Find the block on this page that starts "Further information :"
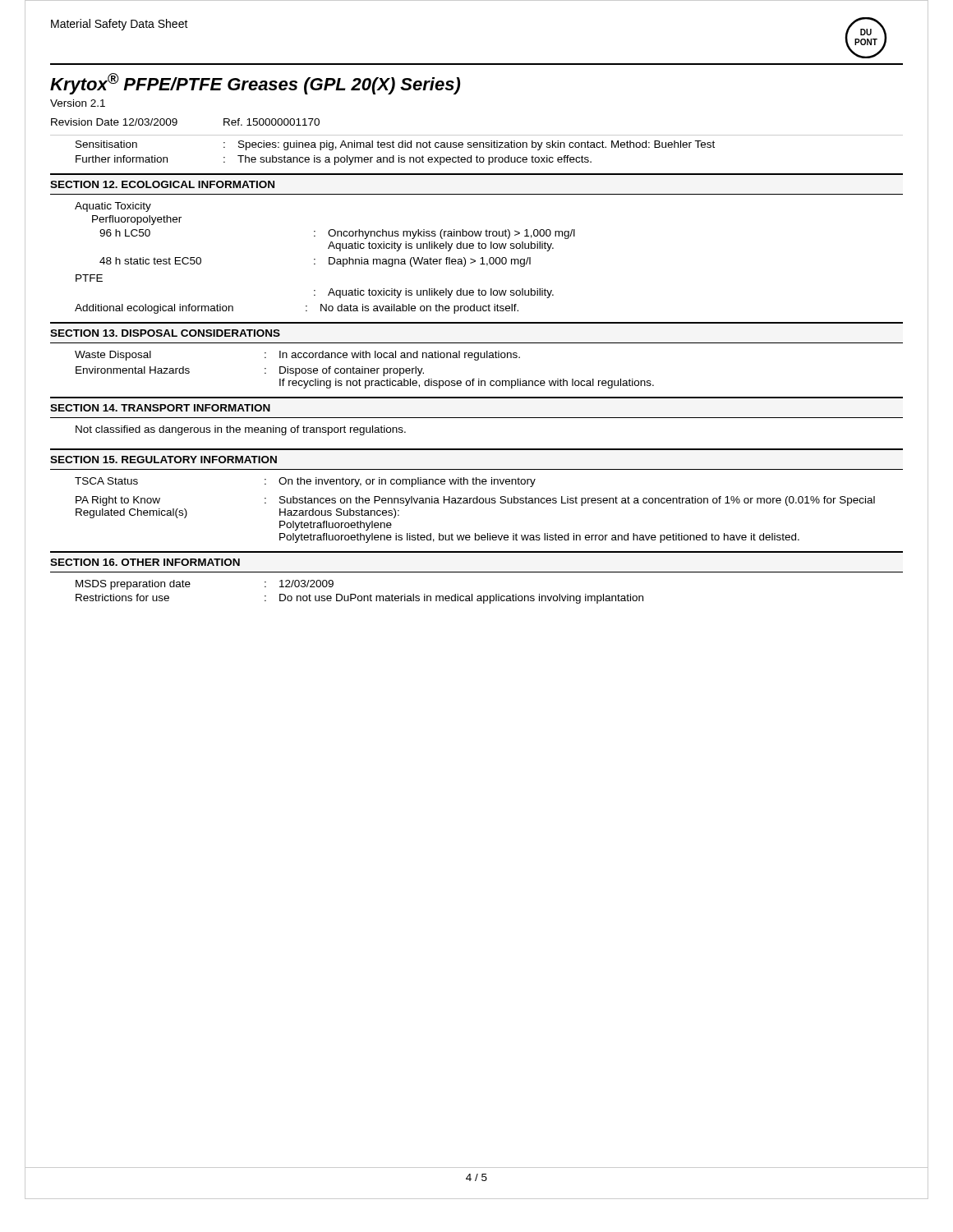The height and width of the screenshot is (1232, 953). [x=489, y=159]
